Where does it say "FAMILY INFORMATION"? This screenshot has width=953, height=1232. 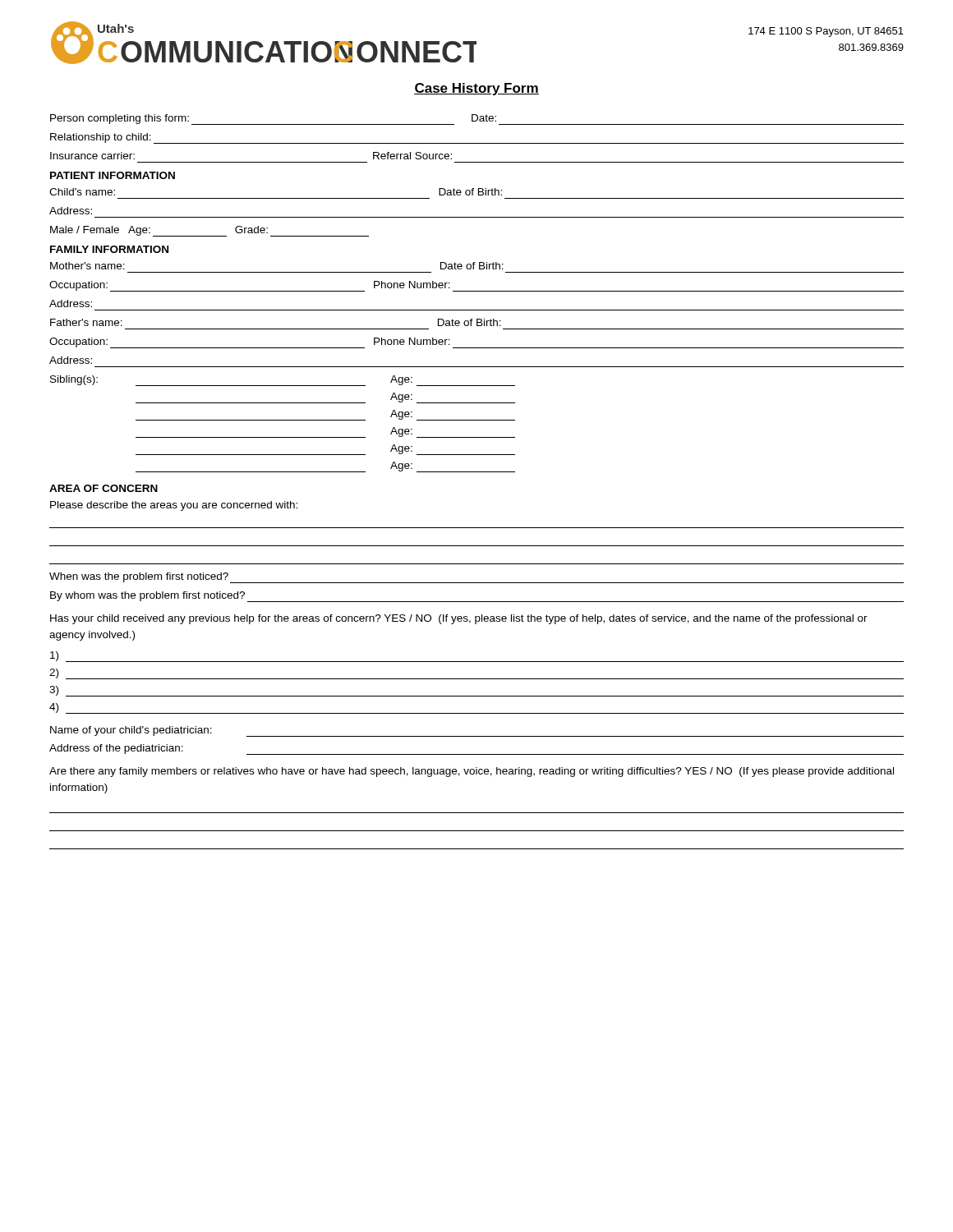click(109, 249)
